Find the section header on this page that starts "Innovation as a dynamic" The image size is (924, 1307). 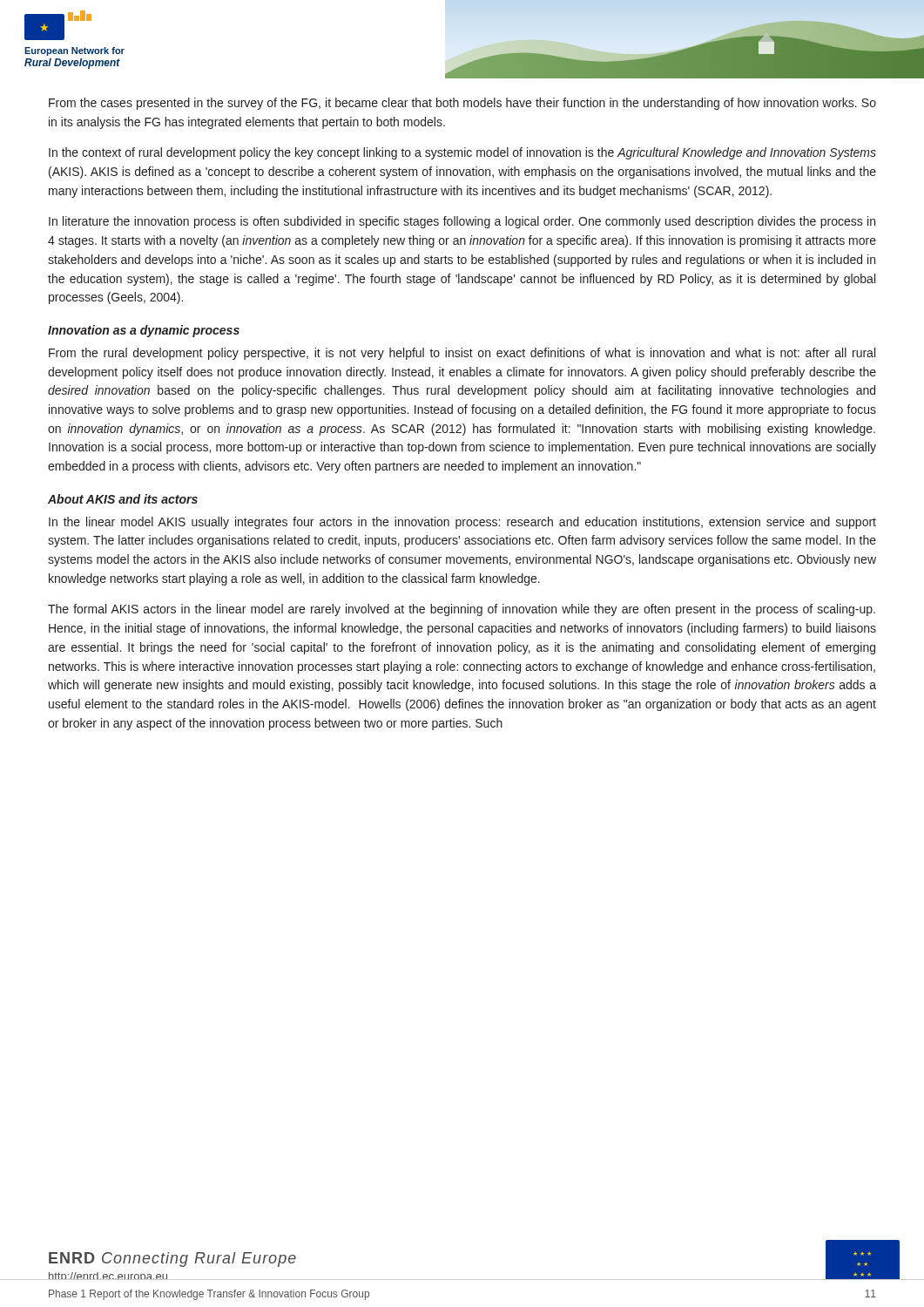144,330
